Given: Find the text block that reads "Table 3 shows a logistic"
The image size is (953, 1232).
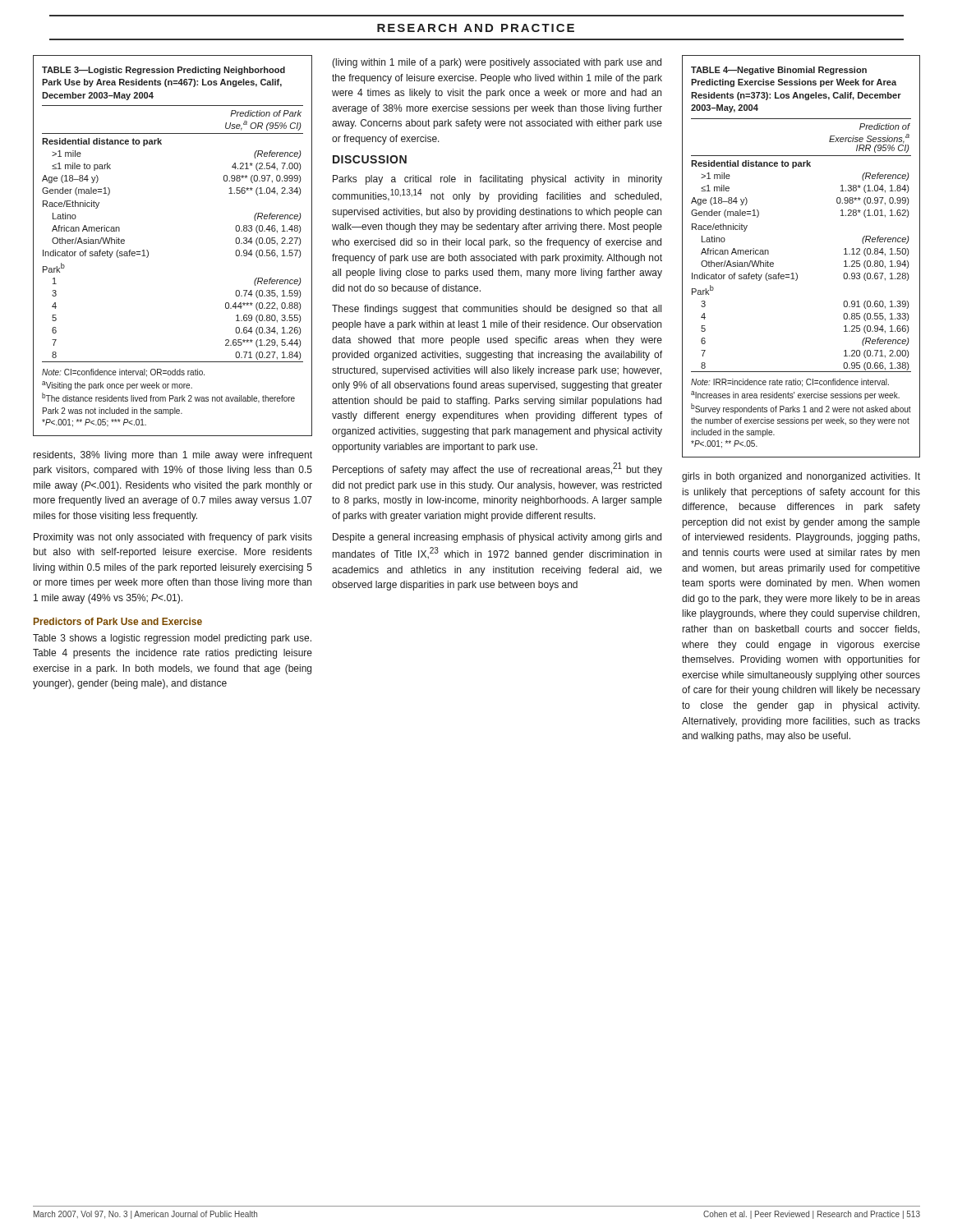Looking at the screenshot, I should pos(173,661).
